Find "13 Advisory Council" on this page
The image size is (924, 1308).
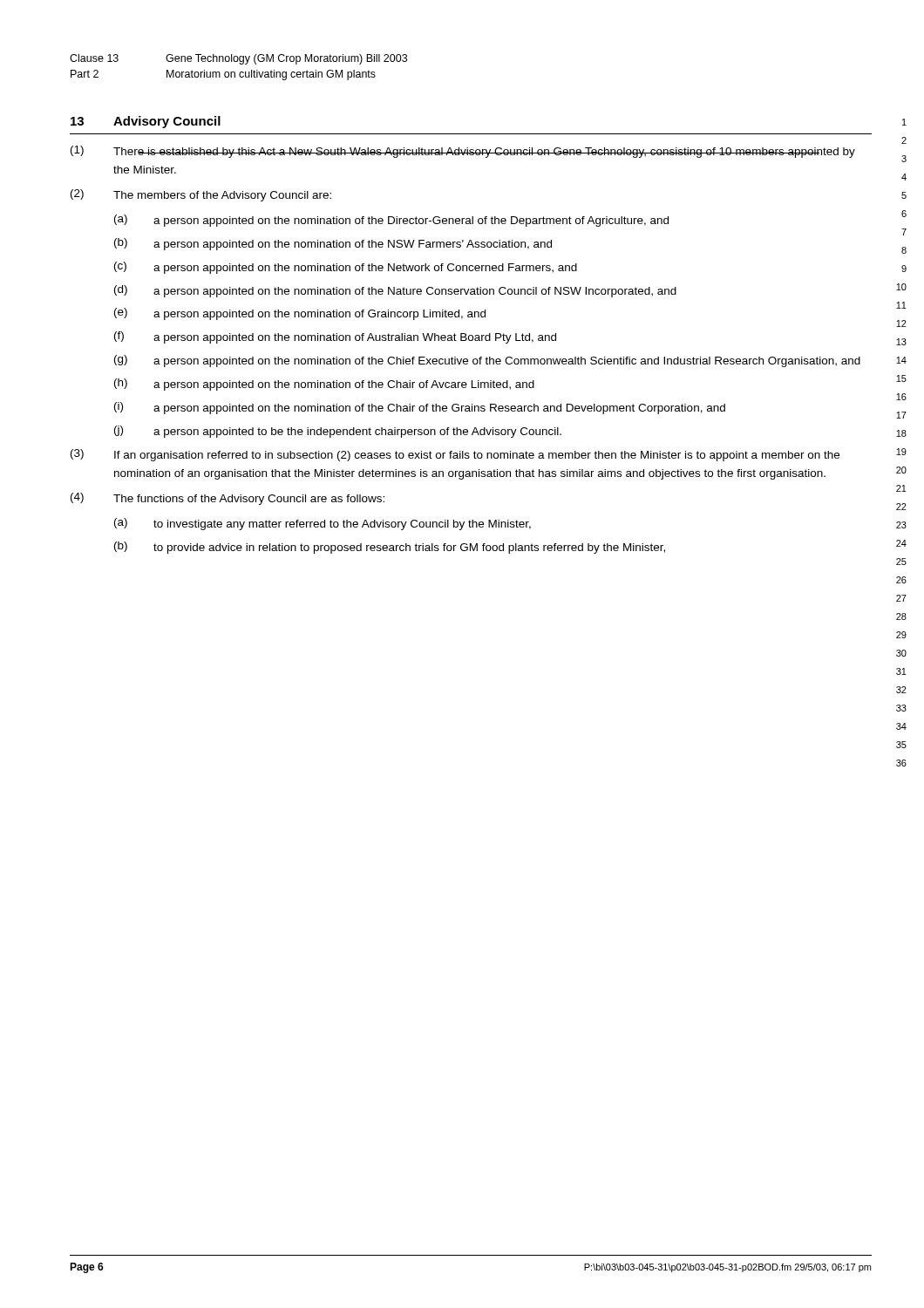pyautogui.click(x=145, y=121)
